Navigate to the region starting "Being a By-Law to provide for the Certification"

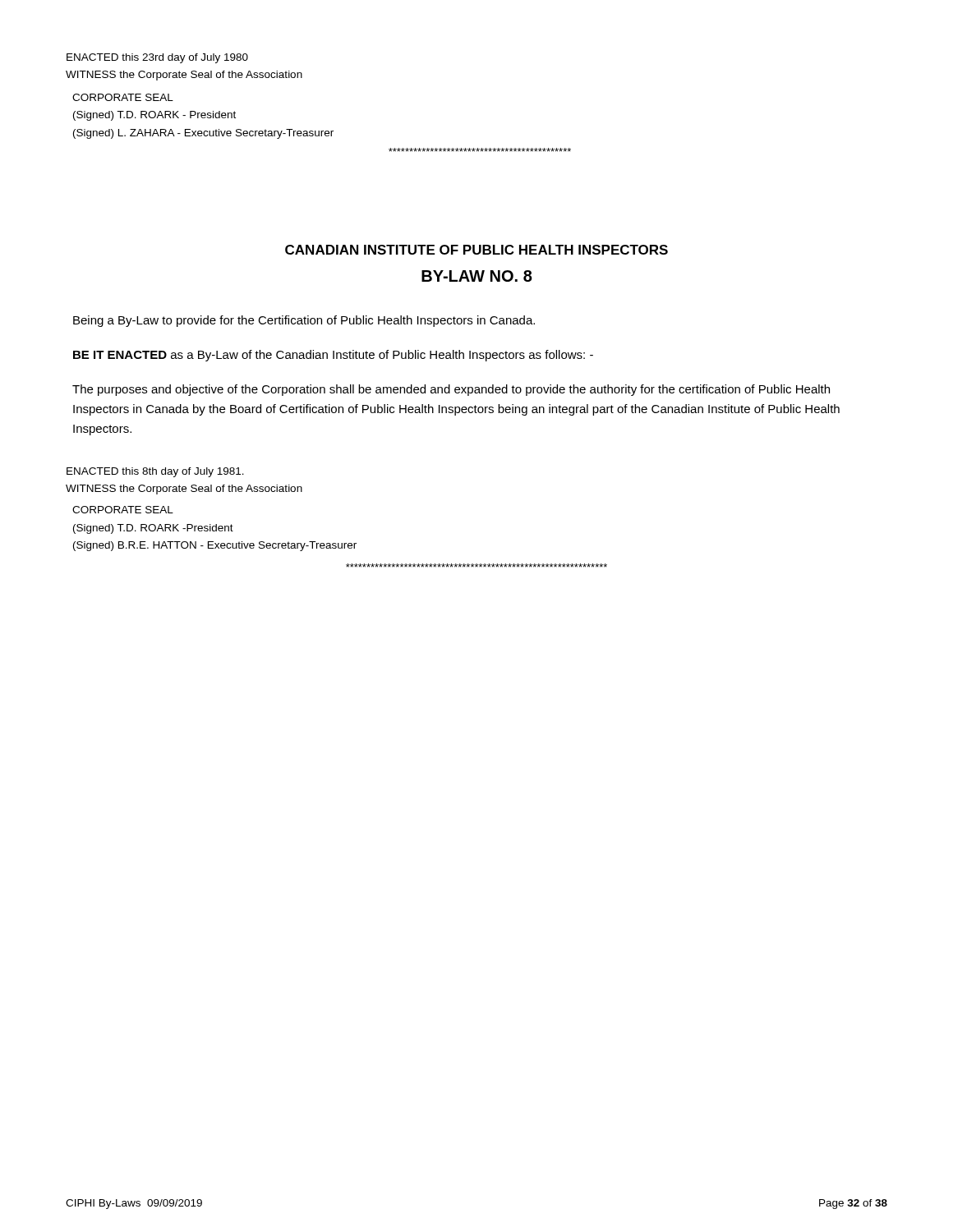coord(304,320)
